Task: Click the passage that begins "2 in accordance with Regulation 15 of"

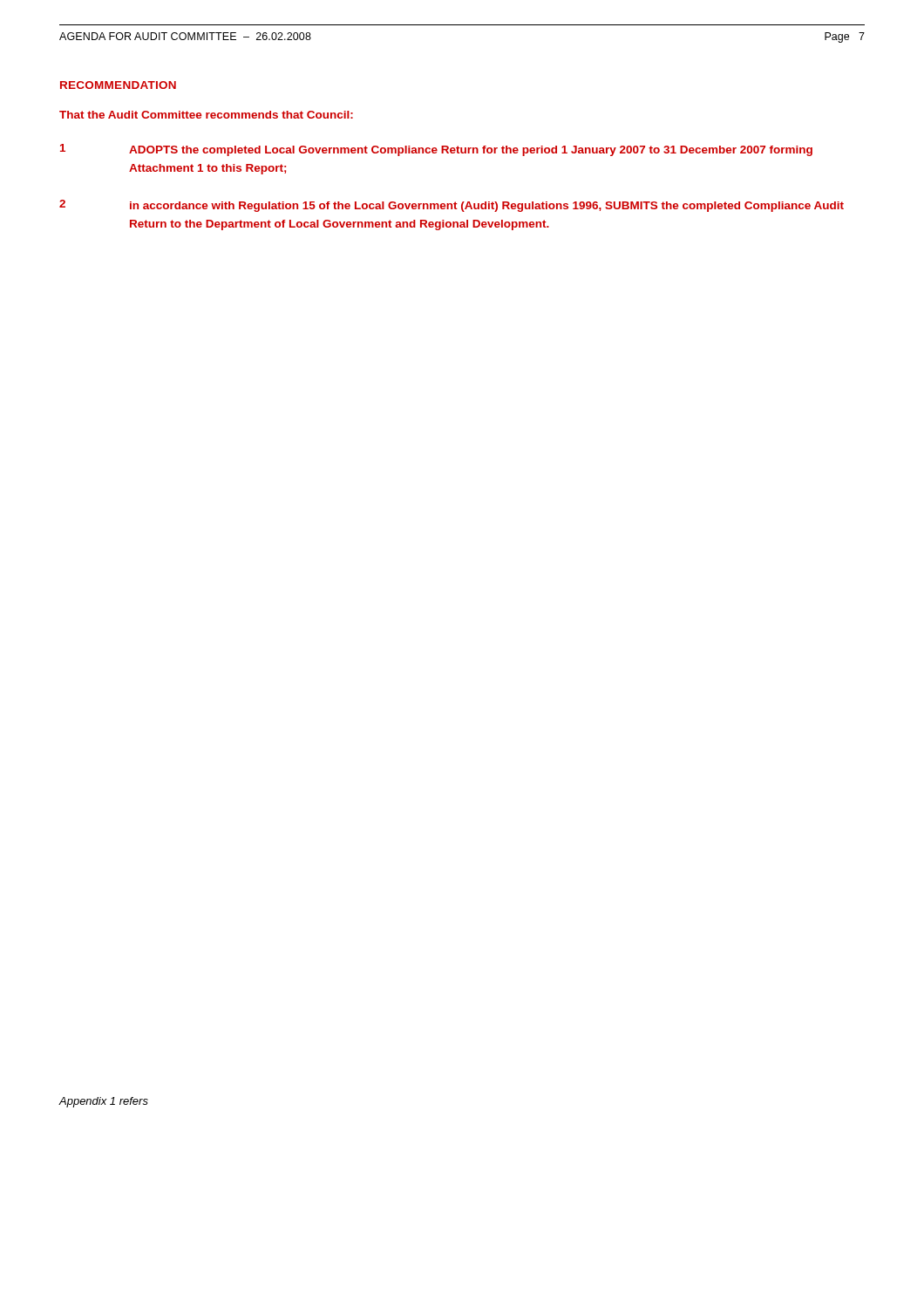Action: tap(462, 215)
